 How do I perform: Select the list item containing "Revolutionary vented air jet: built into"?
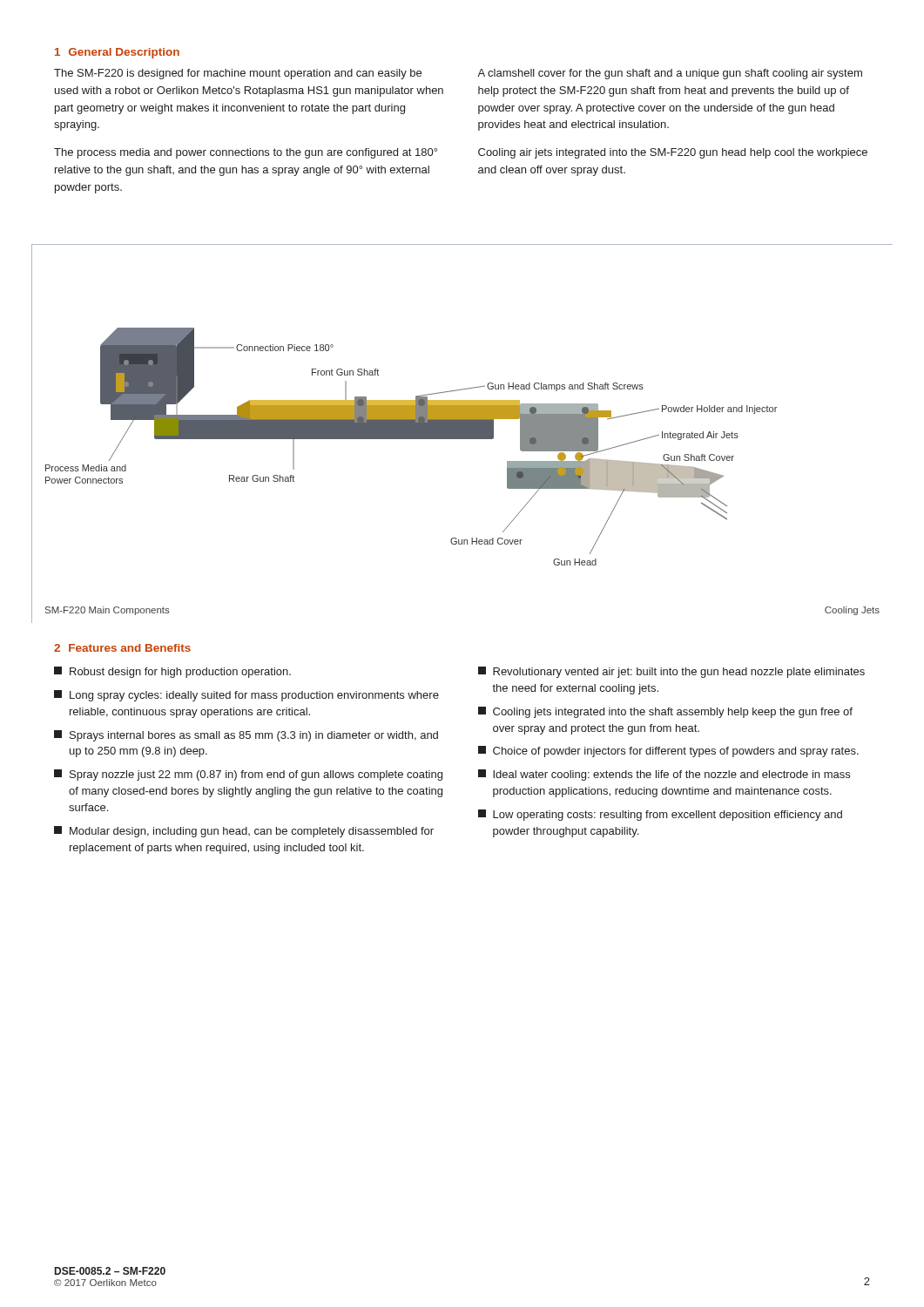click(x=674, y=680)
